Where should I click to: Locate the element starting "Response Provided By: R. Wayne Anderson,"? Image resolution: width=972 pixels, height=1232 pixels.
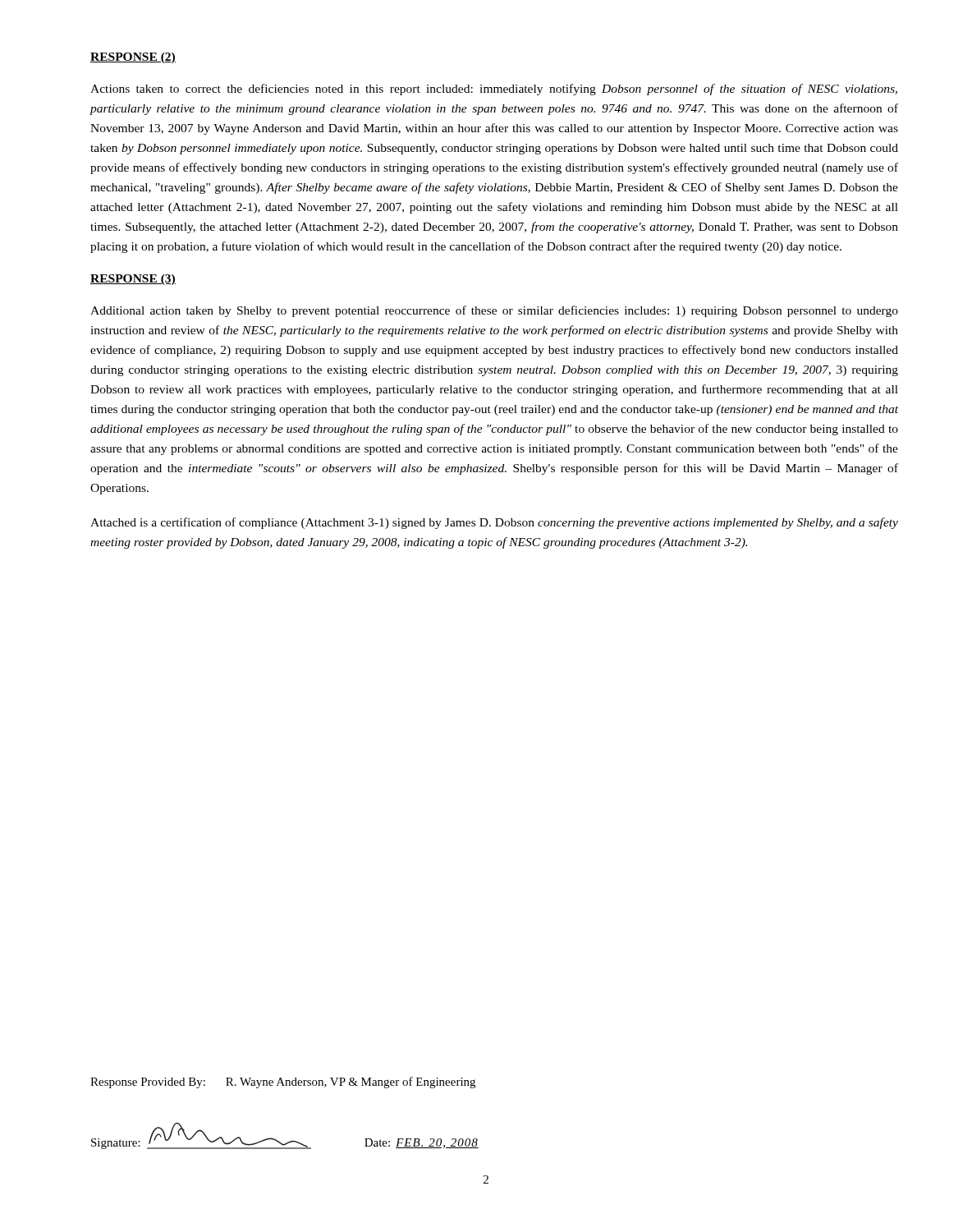tap(283, 1082)
